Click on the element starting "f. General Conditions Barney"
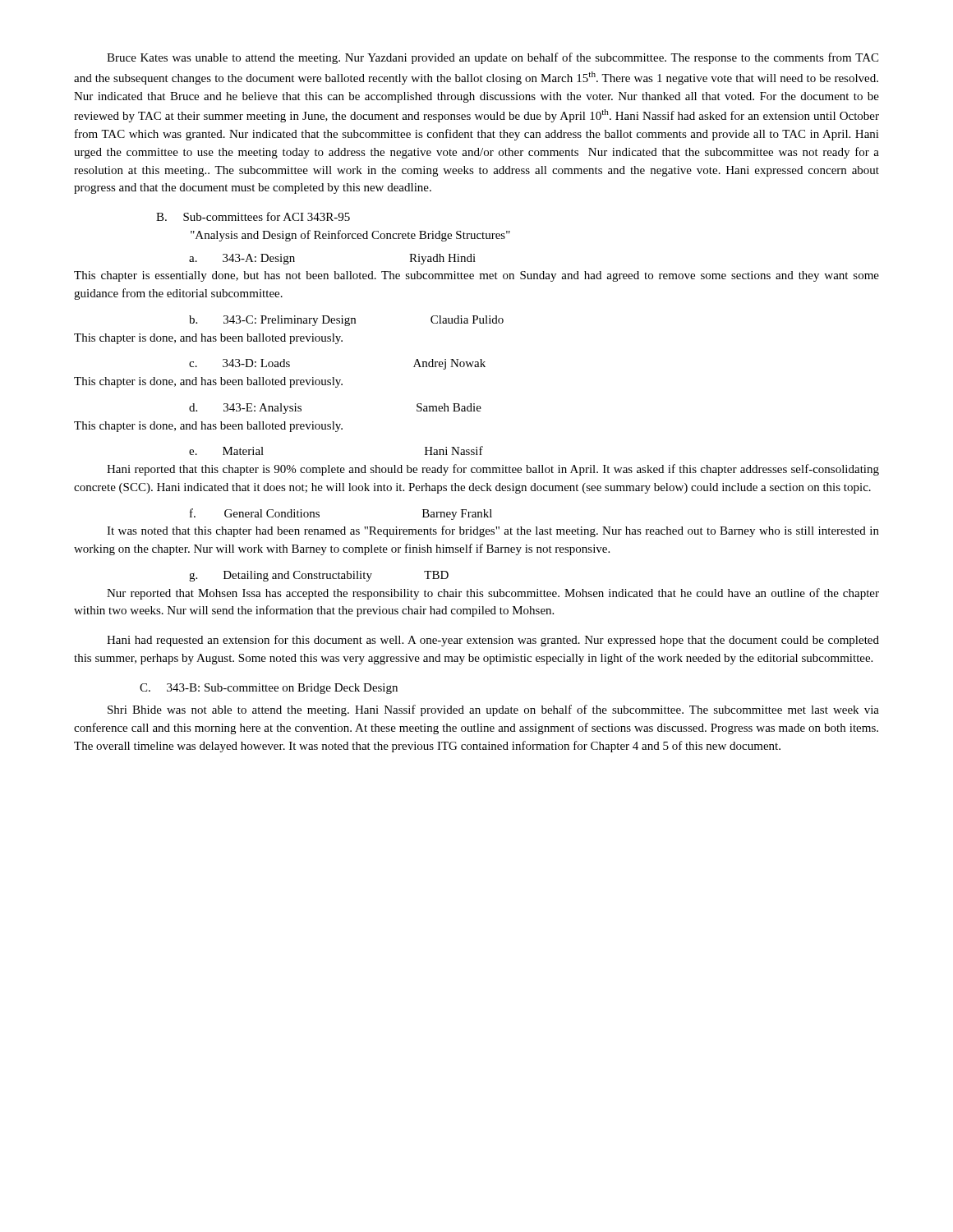This screenshot has height=1232, width=953. (476, 532)
